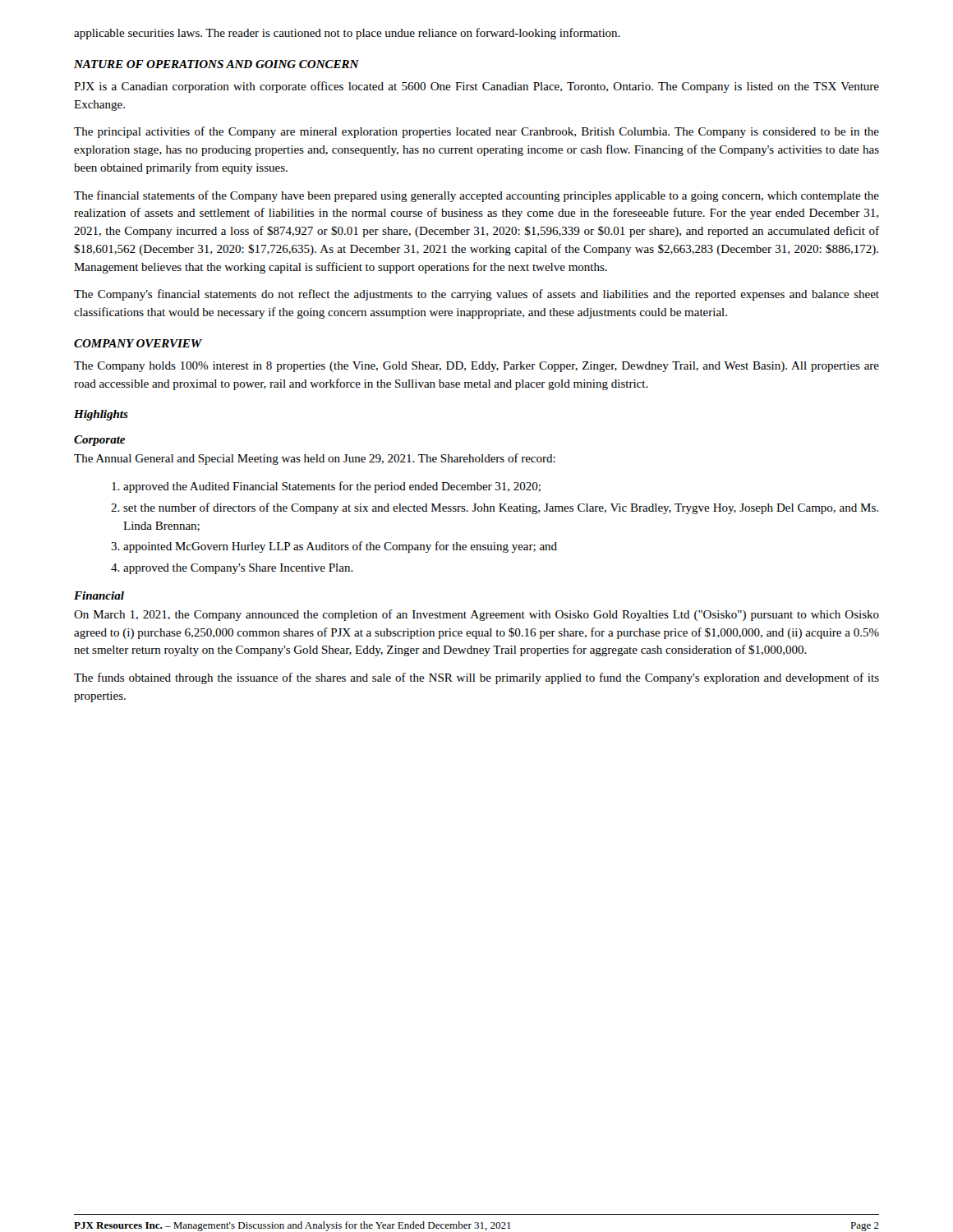The width and height of the screenshot is (953, 1232).
Task: Find the list item containing "approved the Audited Financial Statements for the period"
Action: 332,486
